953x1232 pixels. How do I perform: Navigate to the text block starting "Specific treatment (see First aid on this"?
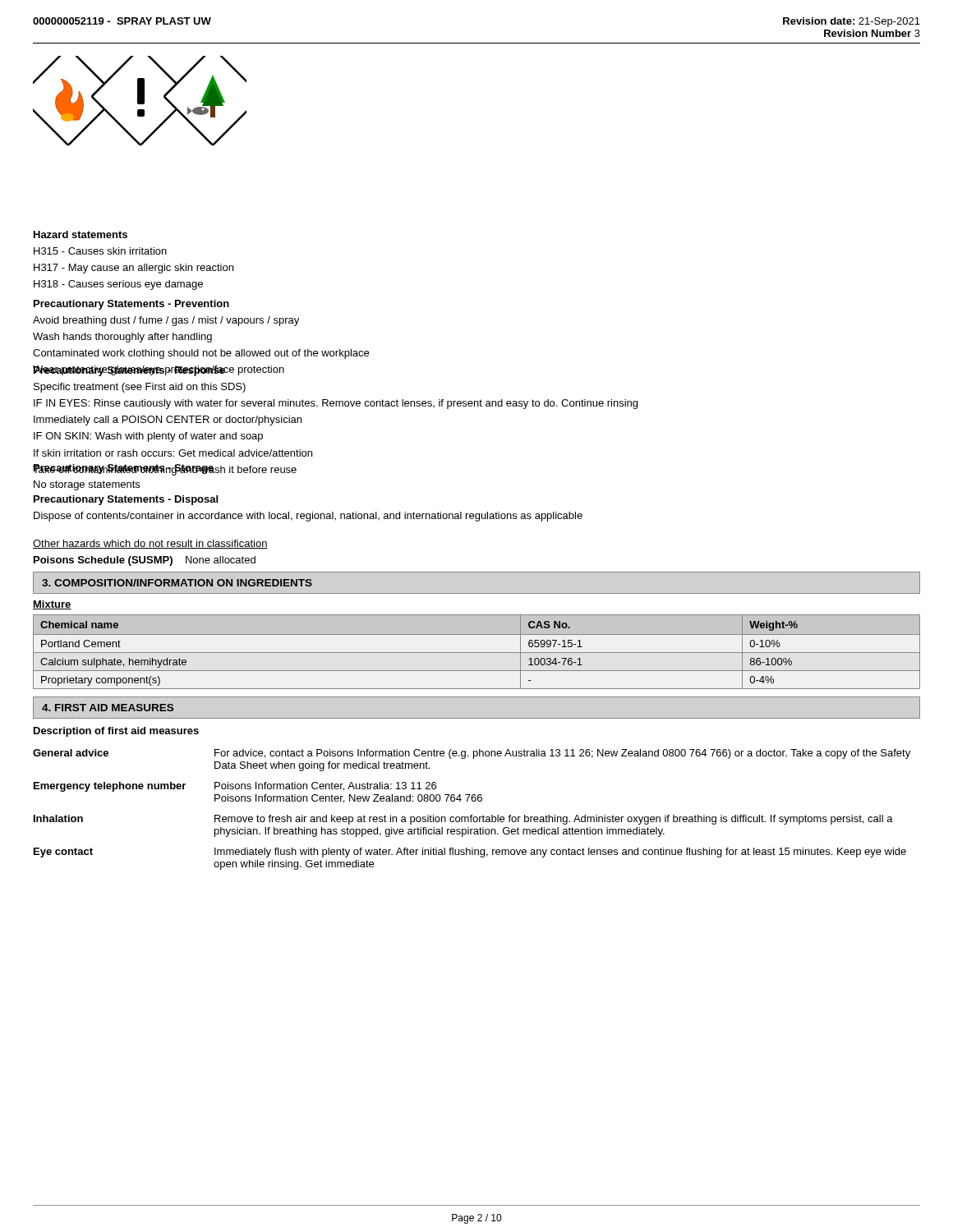pyautogui.click(x=140, y=388)
